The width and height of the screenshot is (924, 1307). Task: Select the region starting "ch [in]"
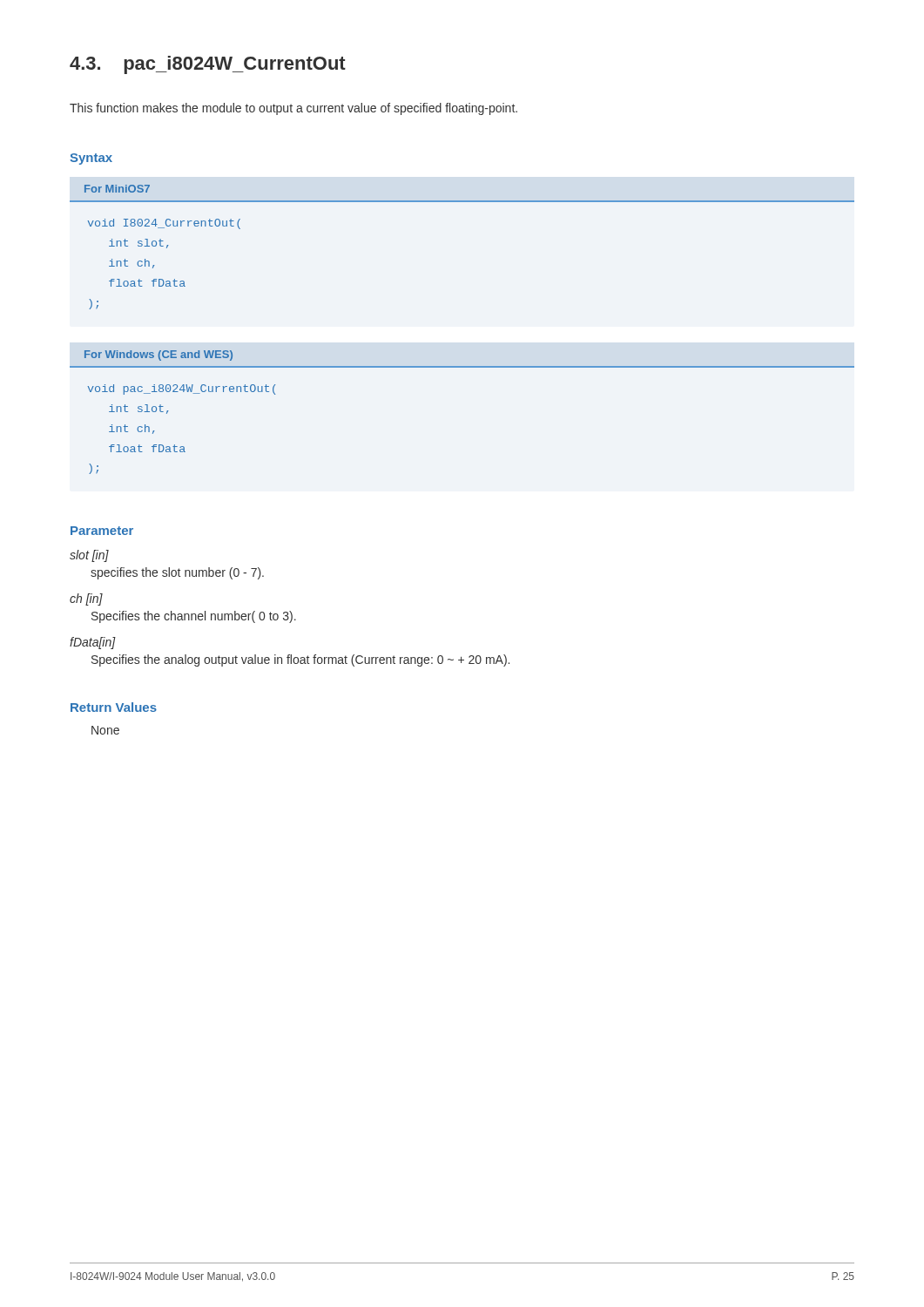(86, 599)
